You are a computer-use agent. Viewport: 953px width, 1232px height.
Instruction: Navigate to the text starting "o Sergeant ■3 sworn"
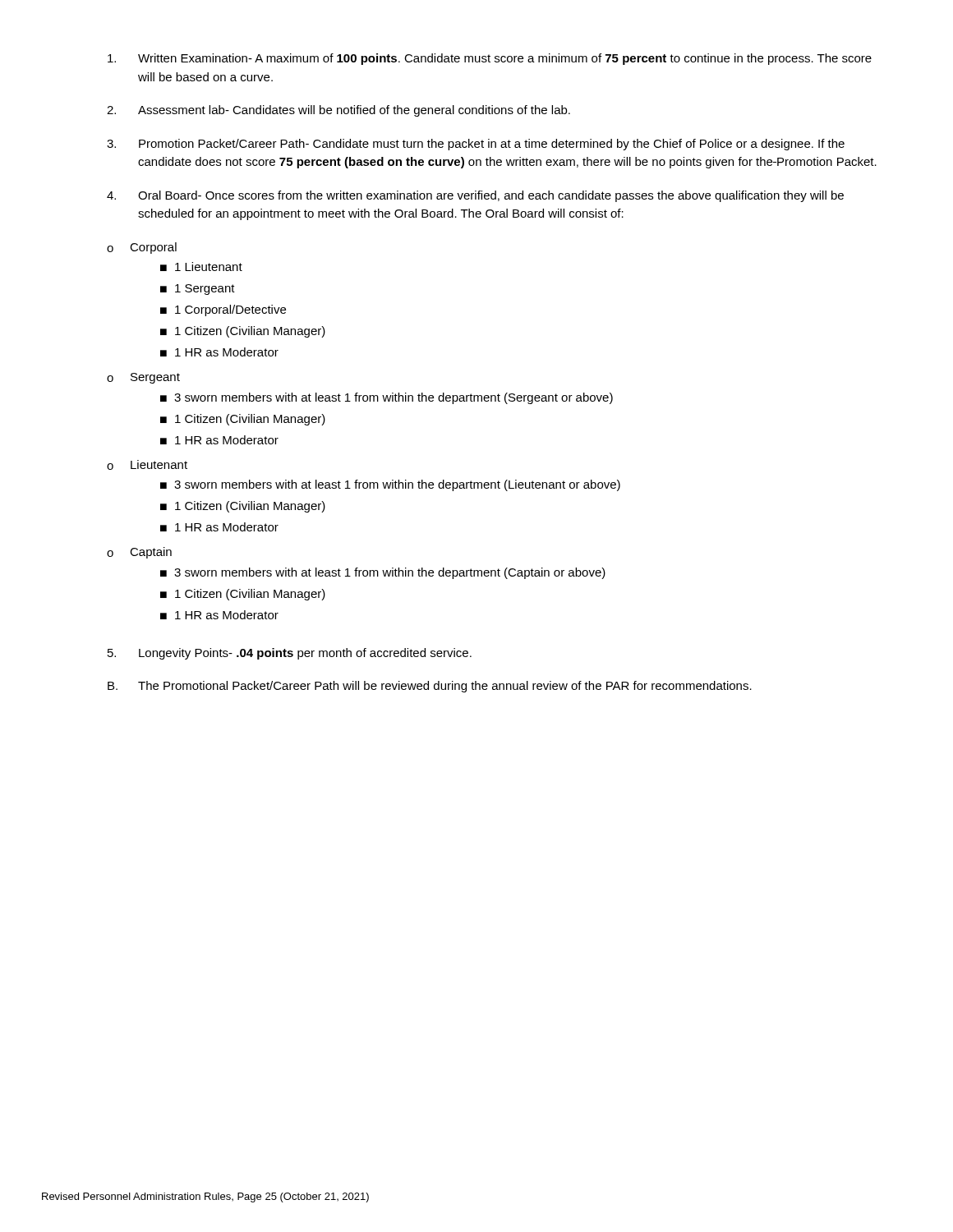pos(497,411)
